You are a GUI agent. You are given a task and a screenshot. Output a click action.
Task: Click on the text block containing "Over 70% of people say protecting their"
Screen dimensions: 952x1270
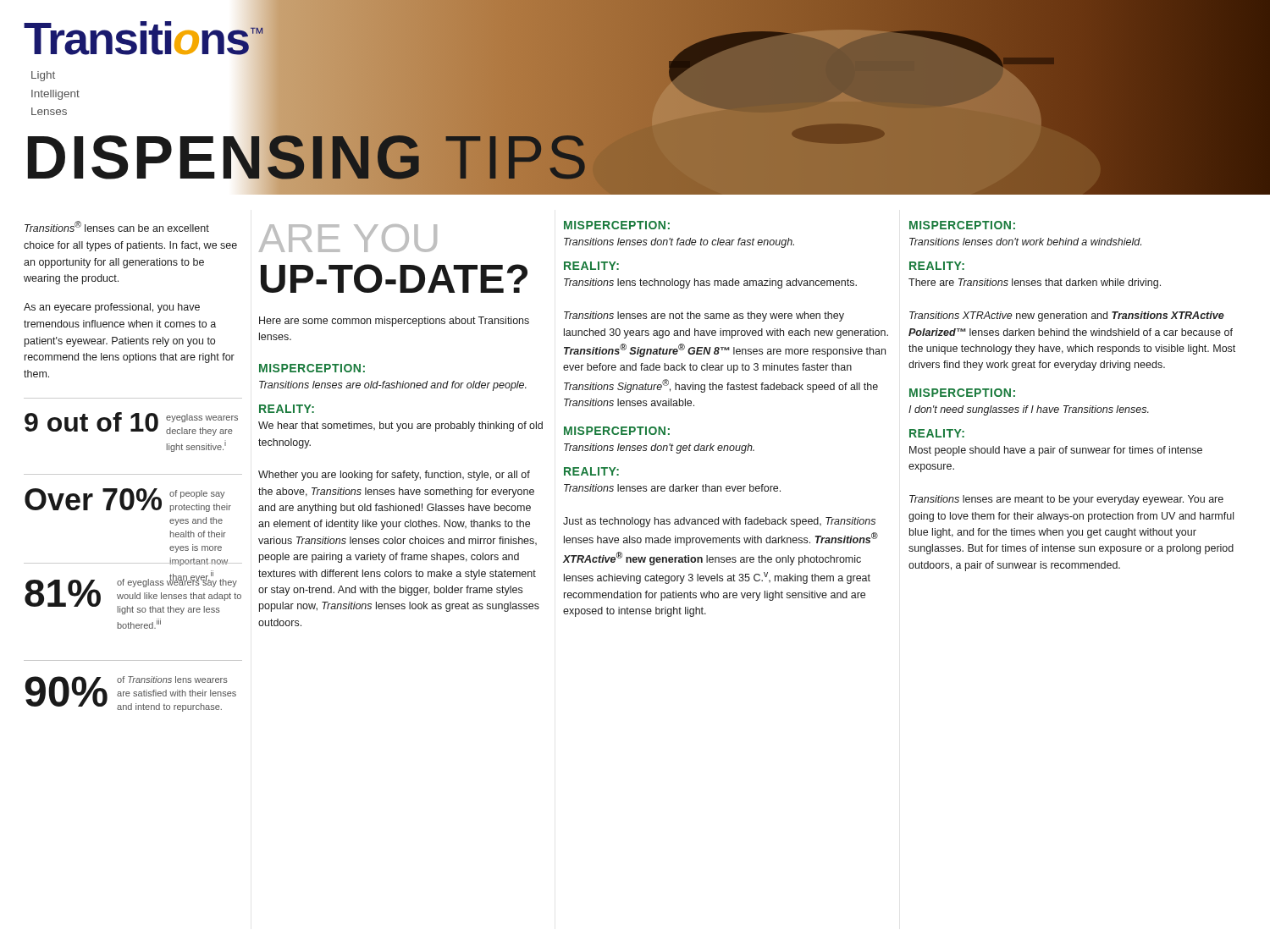click(128, 500)
